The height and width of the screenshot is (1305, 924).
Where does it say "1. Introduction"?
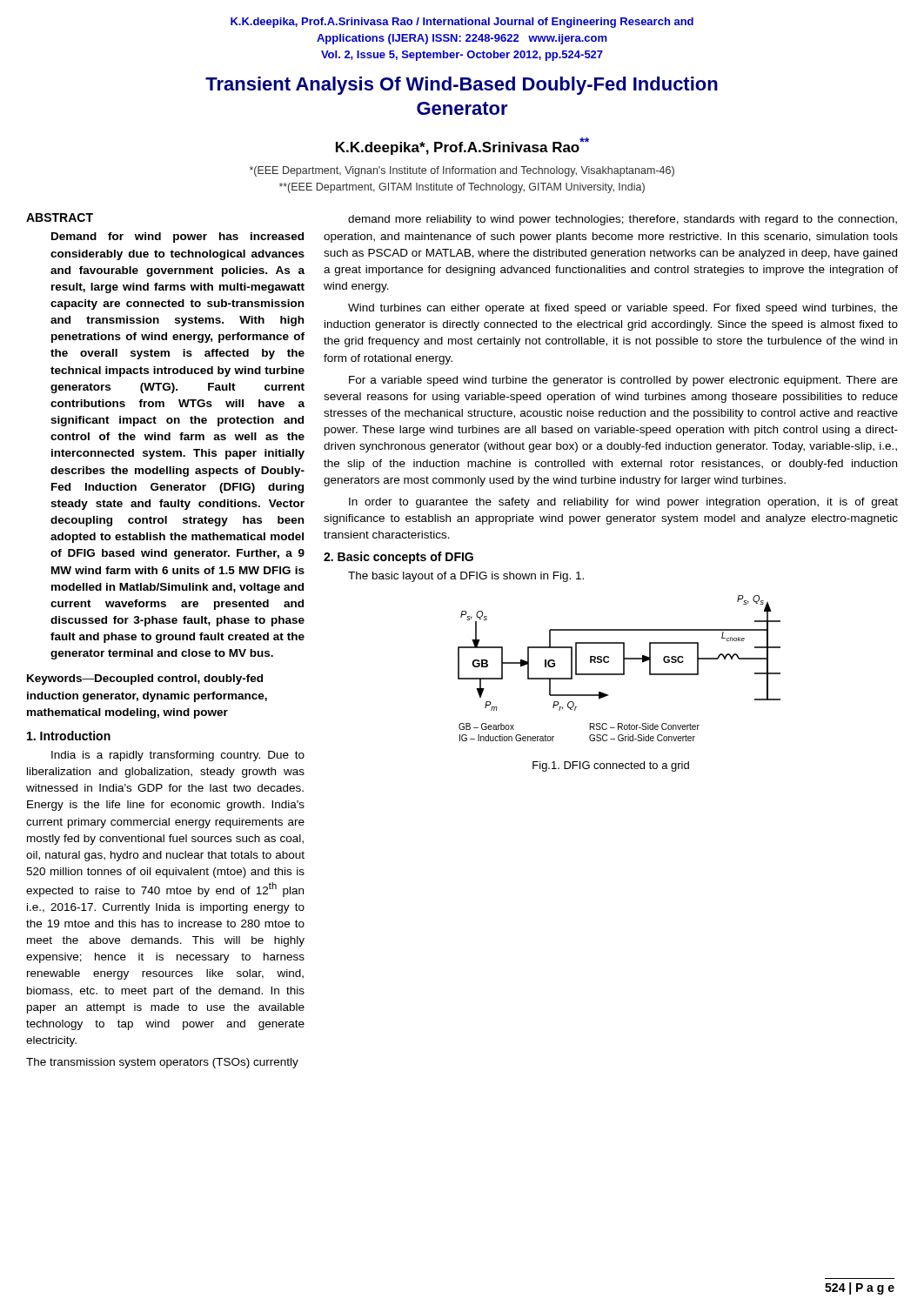tap(68, 736)
